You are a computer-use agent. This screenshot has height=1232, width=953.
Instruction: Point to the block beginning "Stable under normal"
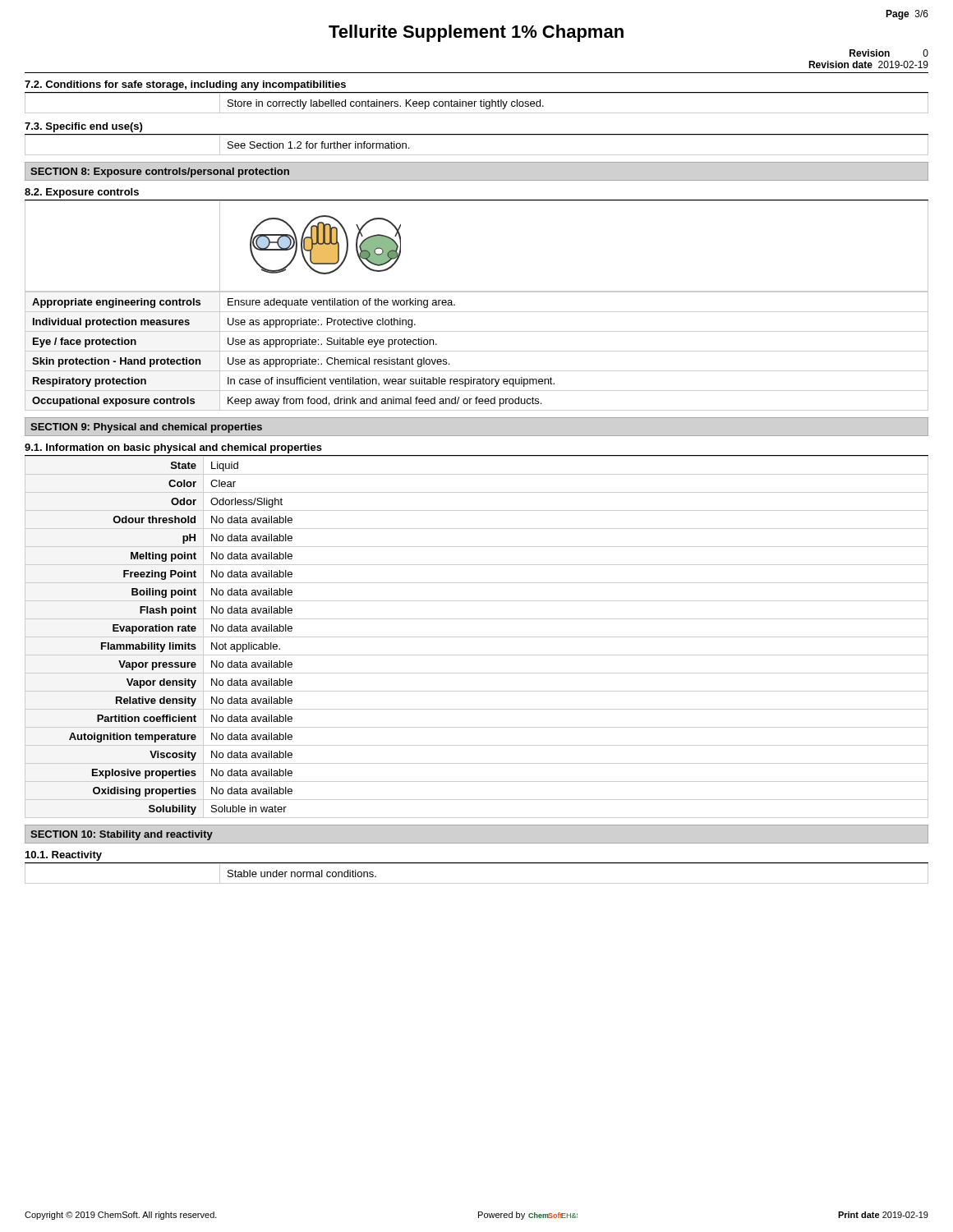pos(302,873)
